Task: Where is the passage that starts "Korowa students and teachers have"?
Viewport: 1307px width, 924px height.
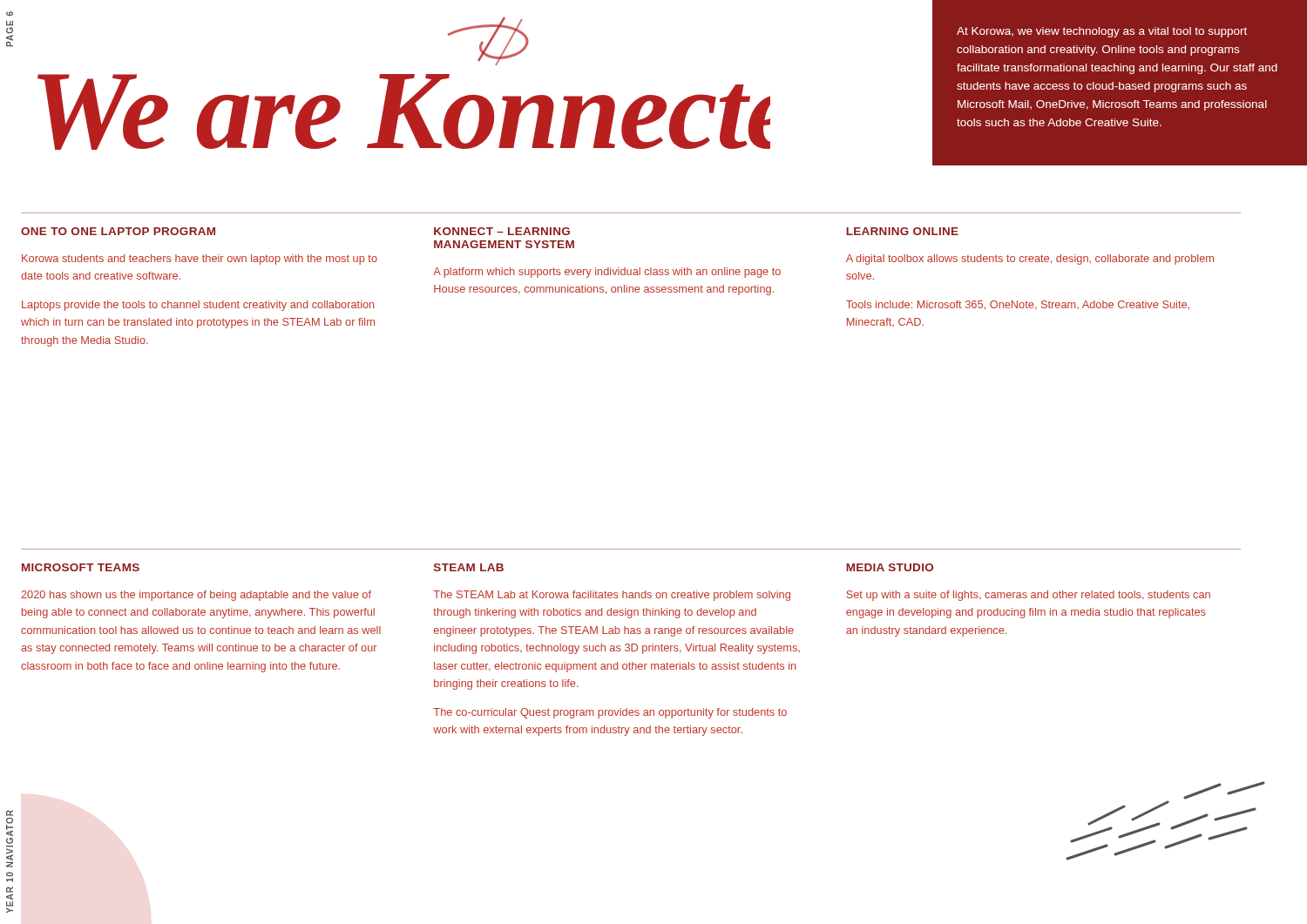Action: [x=199, y=267]
